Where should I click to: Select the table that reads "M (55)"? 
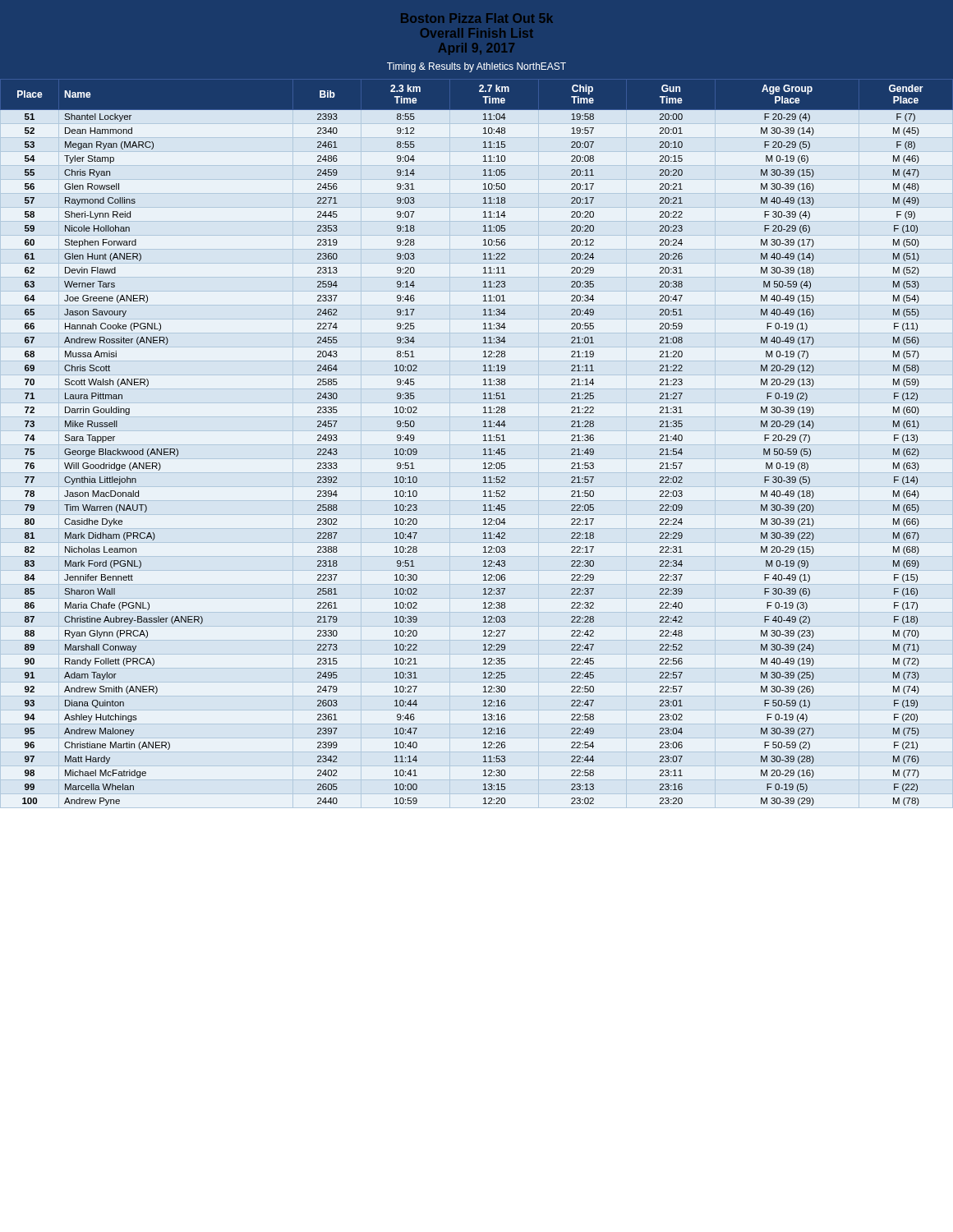476,444
